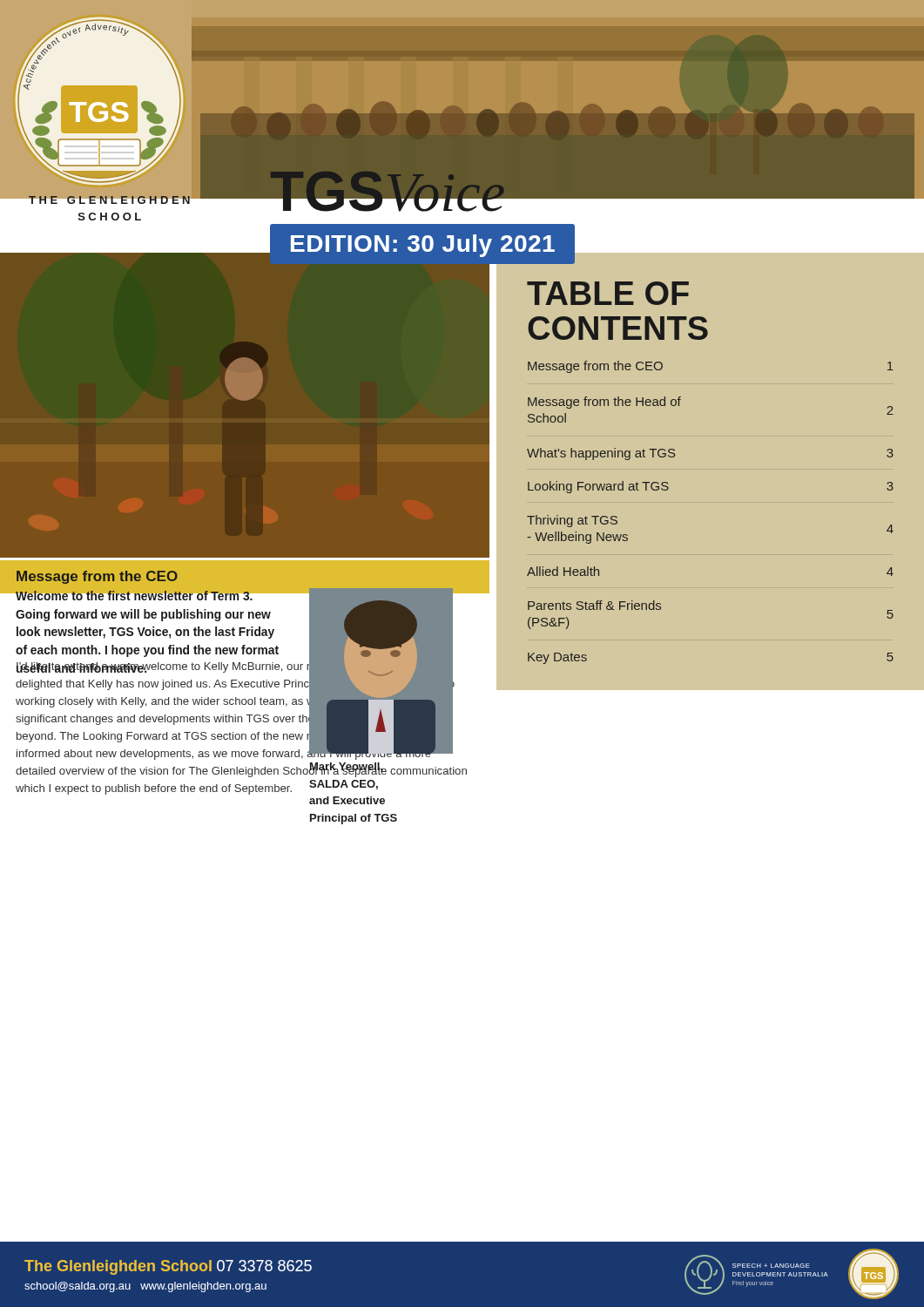Click where it says "TGSVoice EDITION: 30 July 2021"

coord(422,214)
